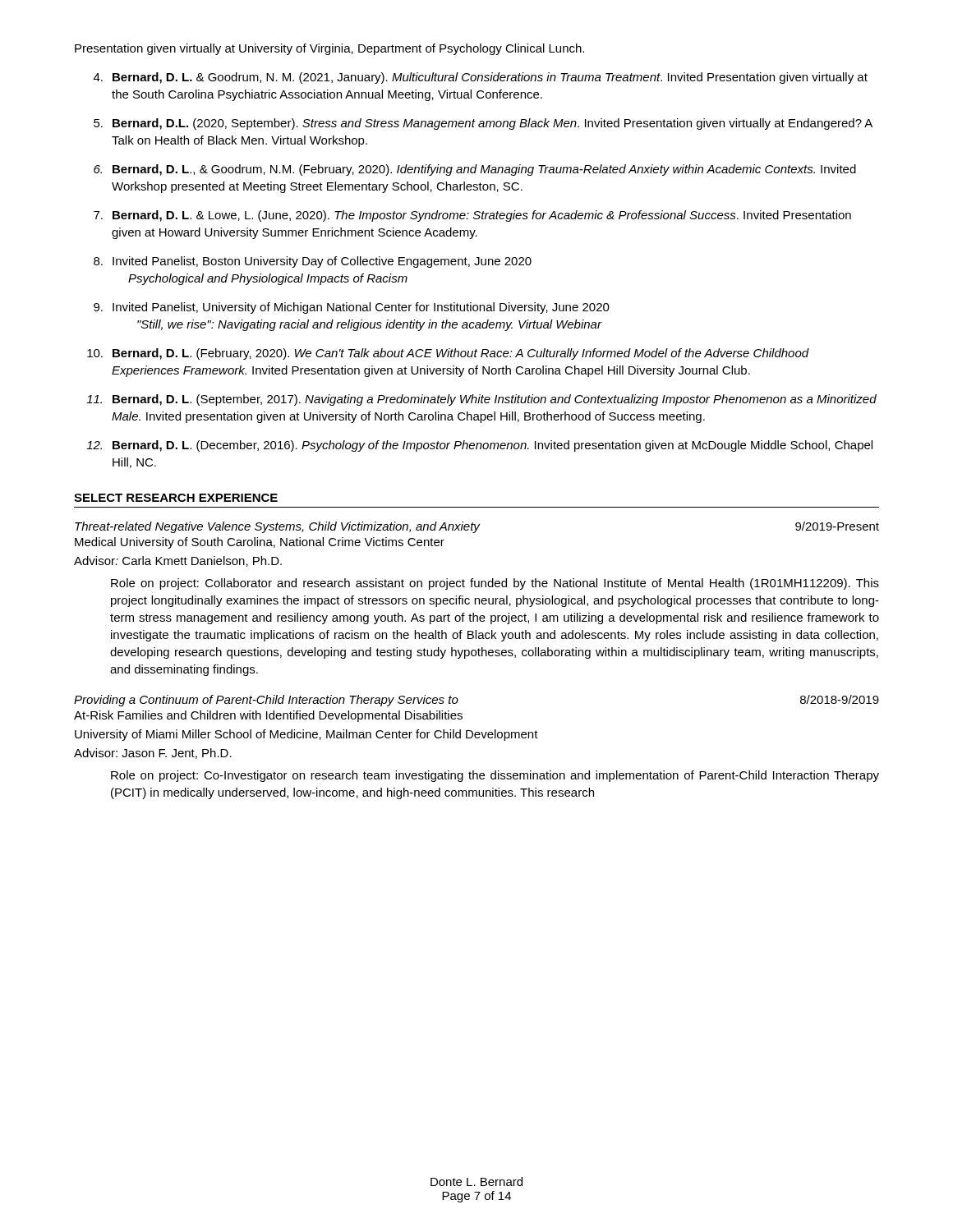Find the block starting "6. Bernard, D. L., & Goodrum, N.M."
The height and width of the screenshot is (1232, 953).
[476, 177]
